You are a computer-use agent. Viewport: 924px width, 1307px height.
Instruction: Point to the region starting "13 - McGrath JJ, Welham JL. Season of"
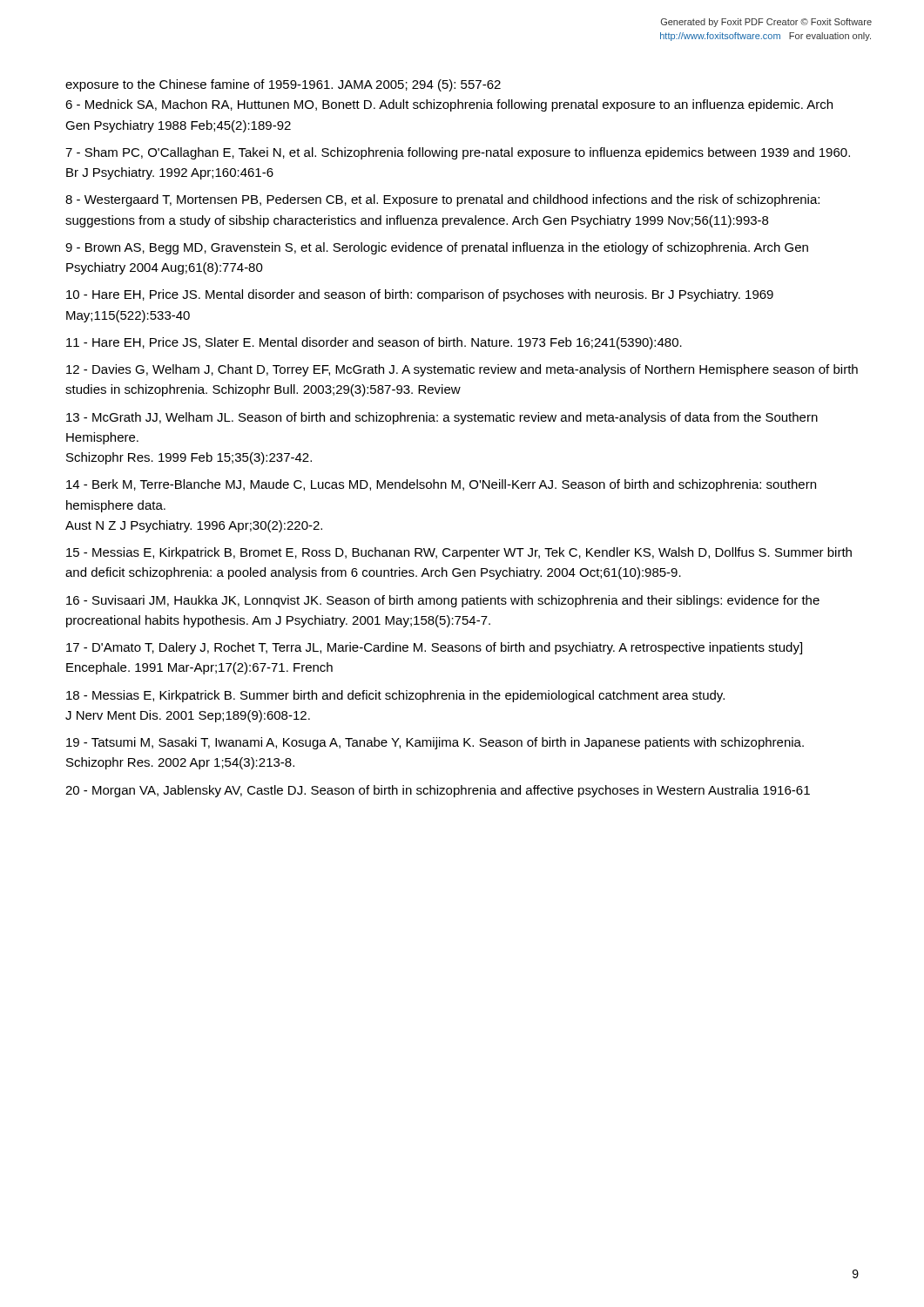click(x=442, y=418)
